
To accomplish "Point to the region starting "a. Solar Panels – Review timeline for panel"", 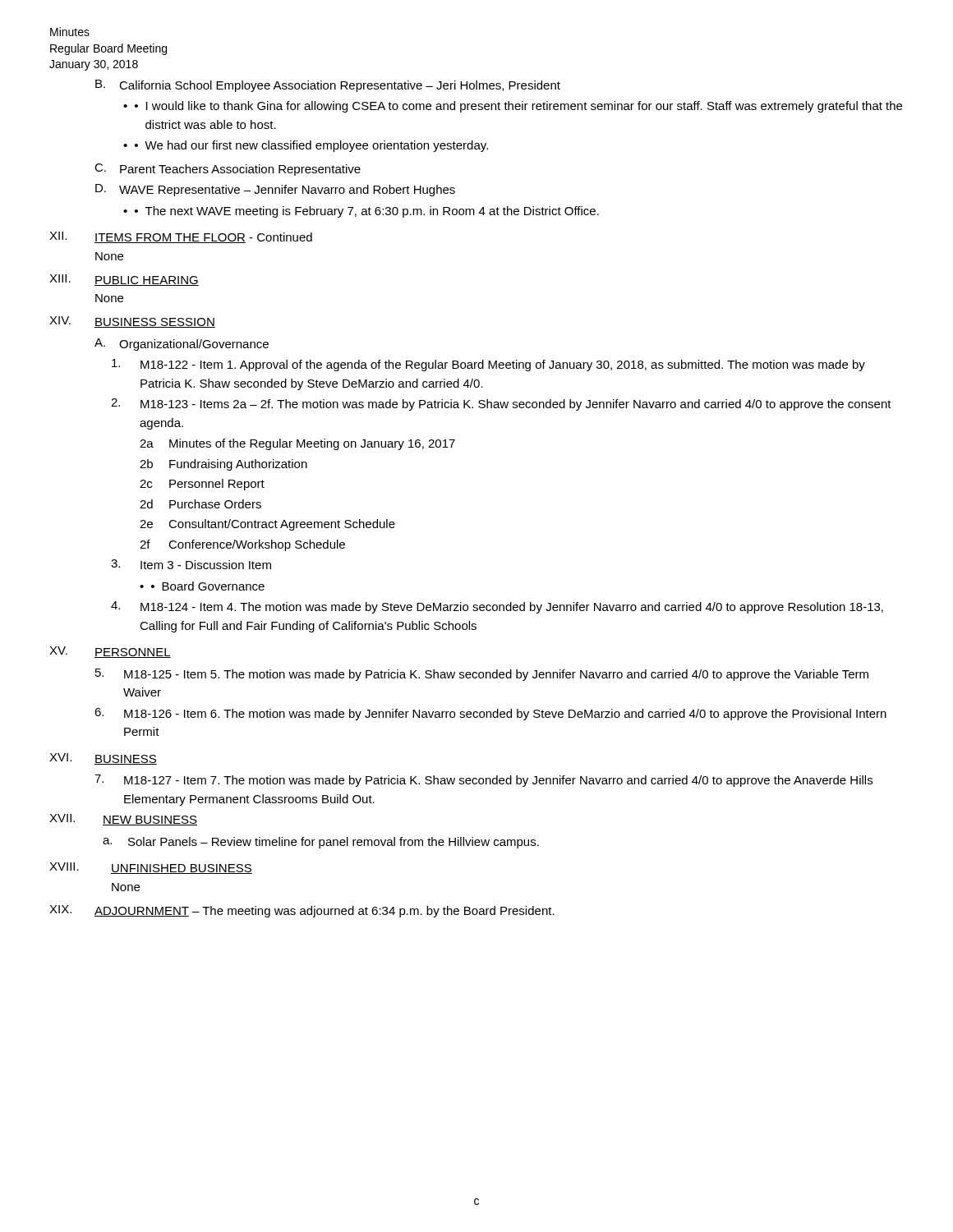I will click(503, 842).
